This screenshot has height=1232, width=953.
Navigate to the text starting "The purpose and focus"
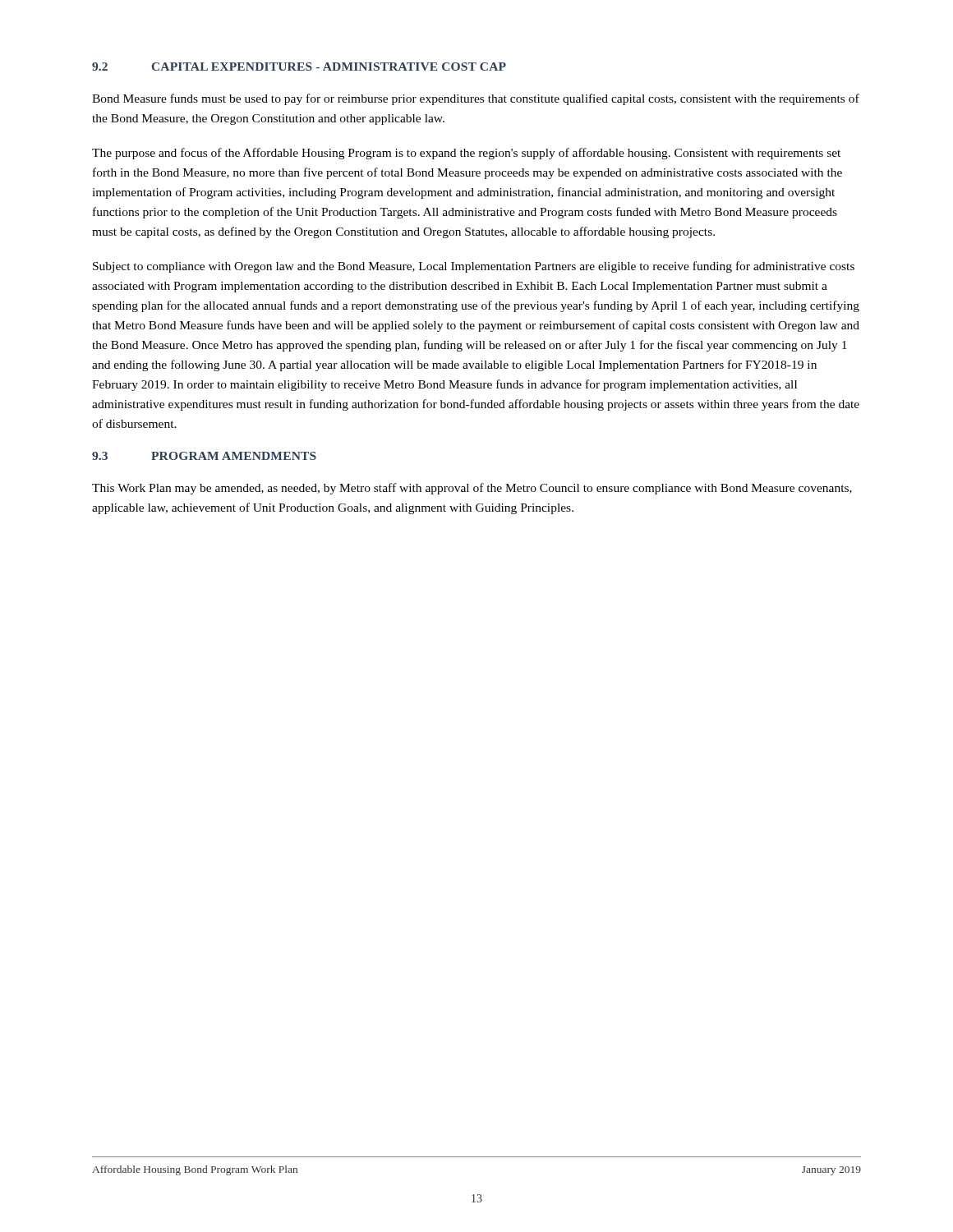click(467, 192)
